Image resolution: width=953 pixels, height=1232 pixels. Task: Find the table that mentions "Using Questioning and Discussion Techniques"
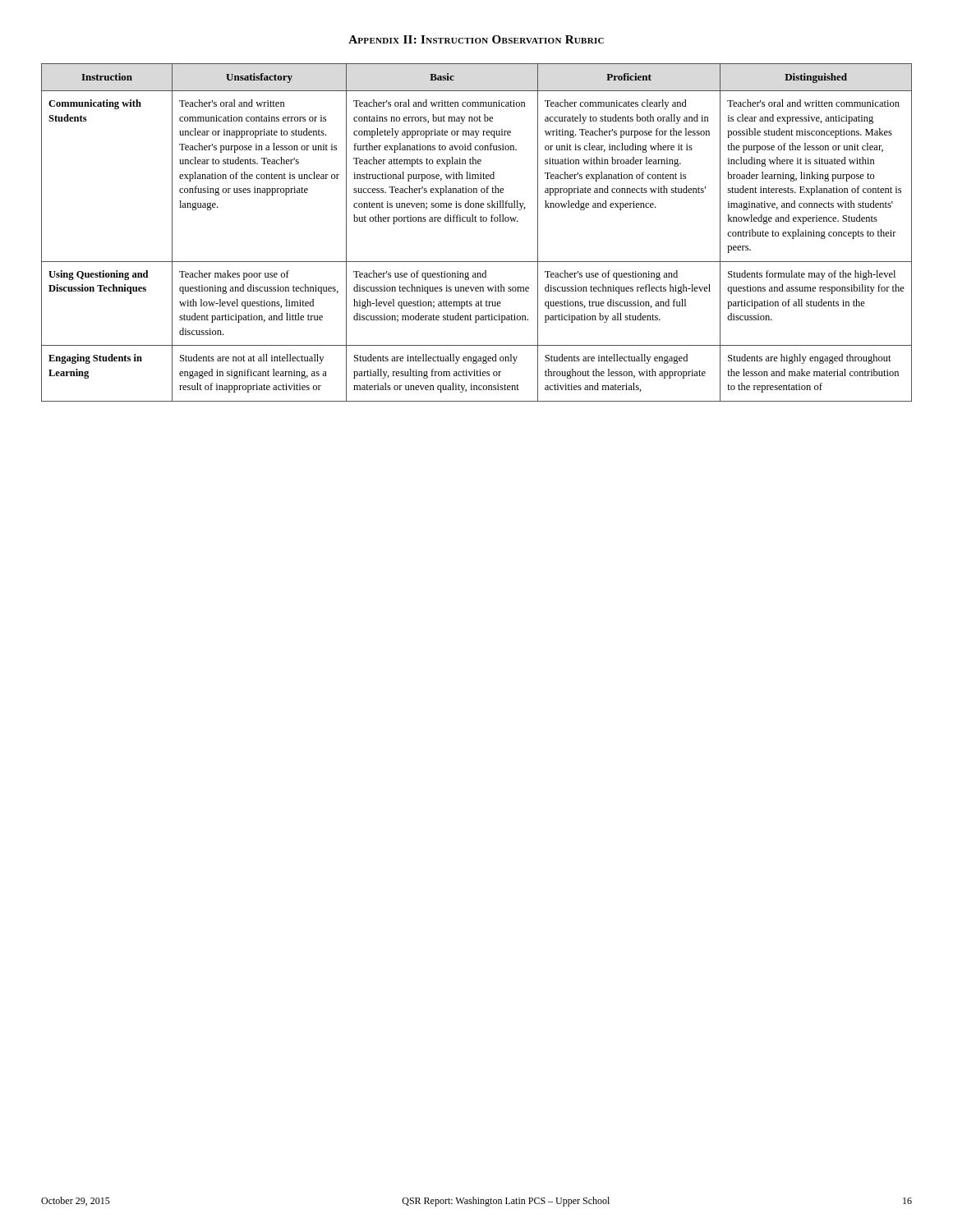476,232
